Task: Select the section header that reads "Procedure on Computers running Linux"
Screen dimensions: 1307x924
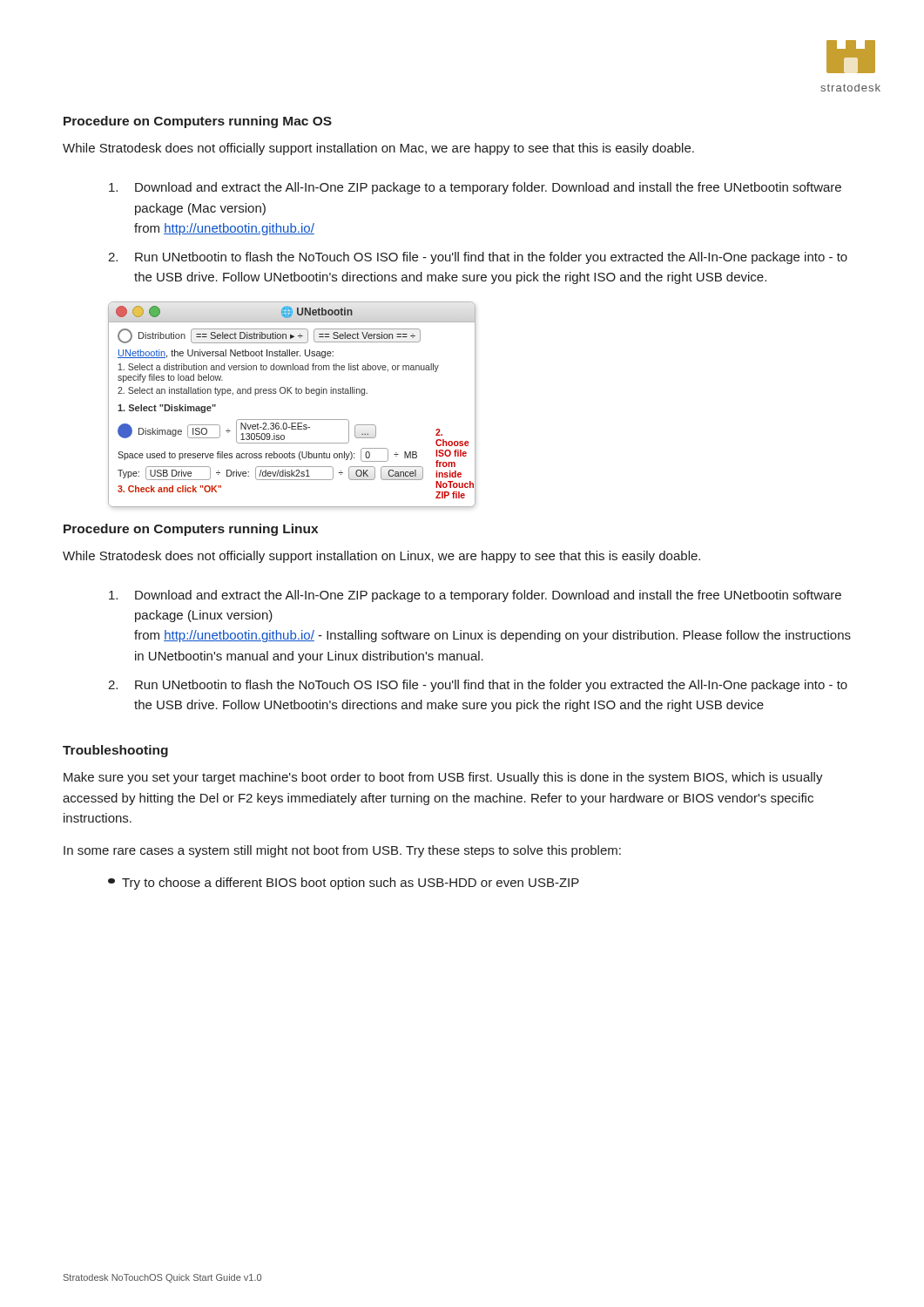Action: [191, 528]
